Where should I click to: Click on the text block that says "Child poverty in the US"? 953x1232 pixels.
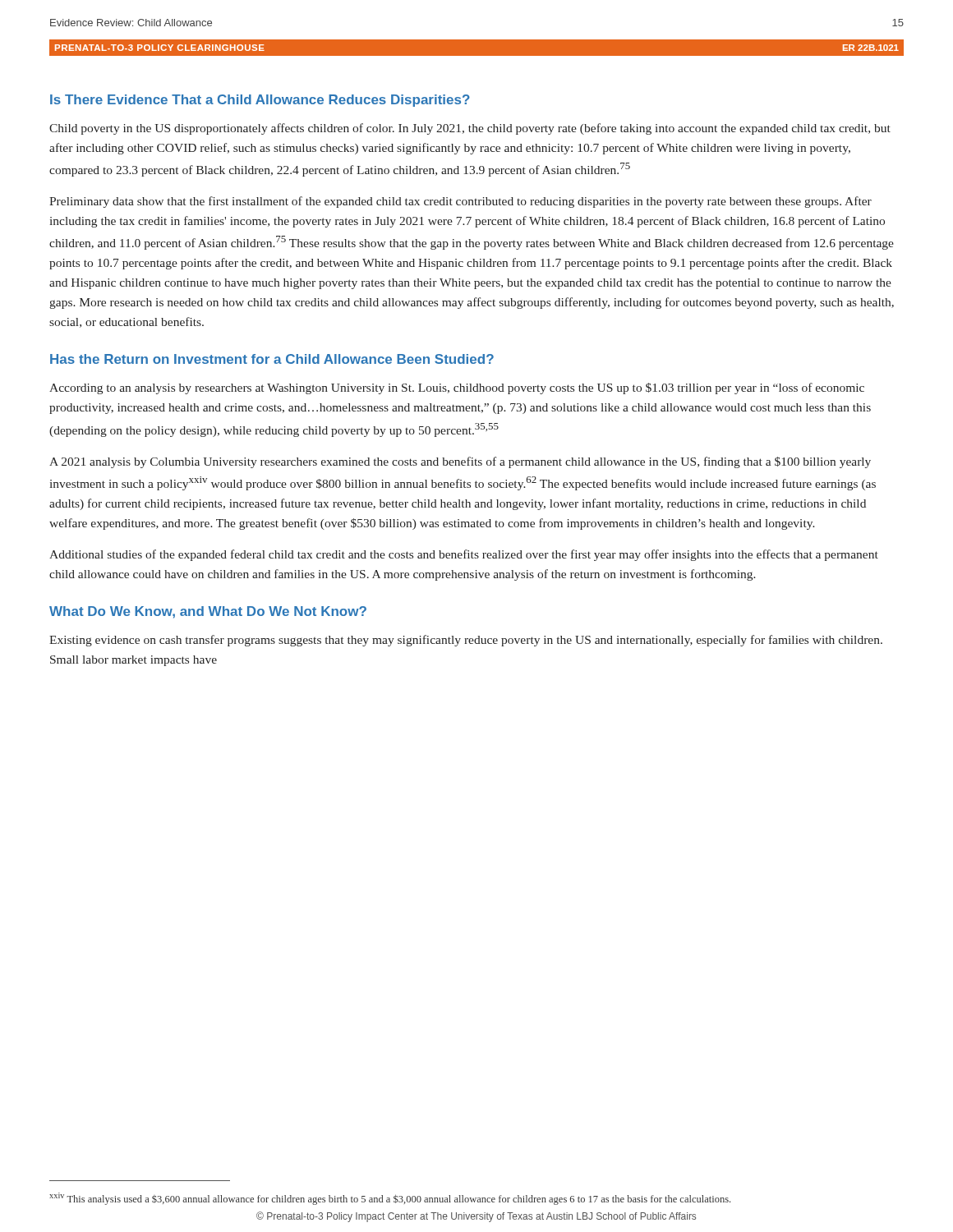coord(470,149)
